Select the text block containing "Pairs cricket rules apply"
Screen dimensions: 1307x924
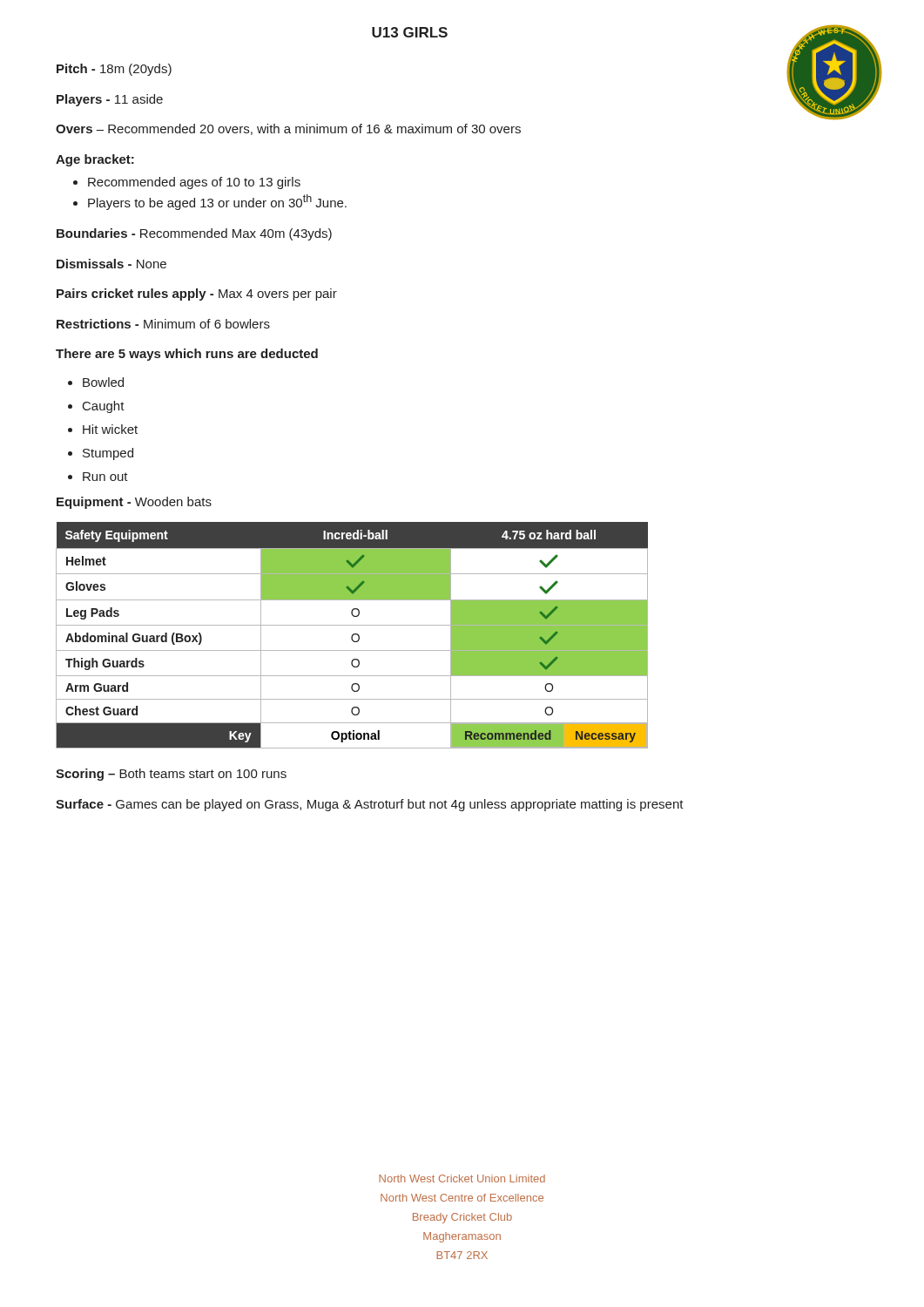[x=196, y=293]
